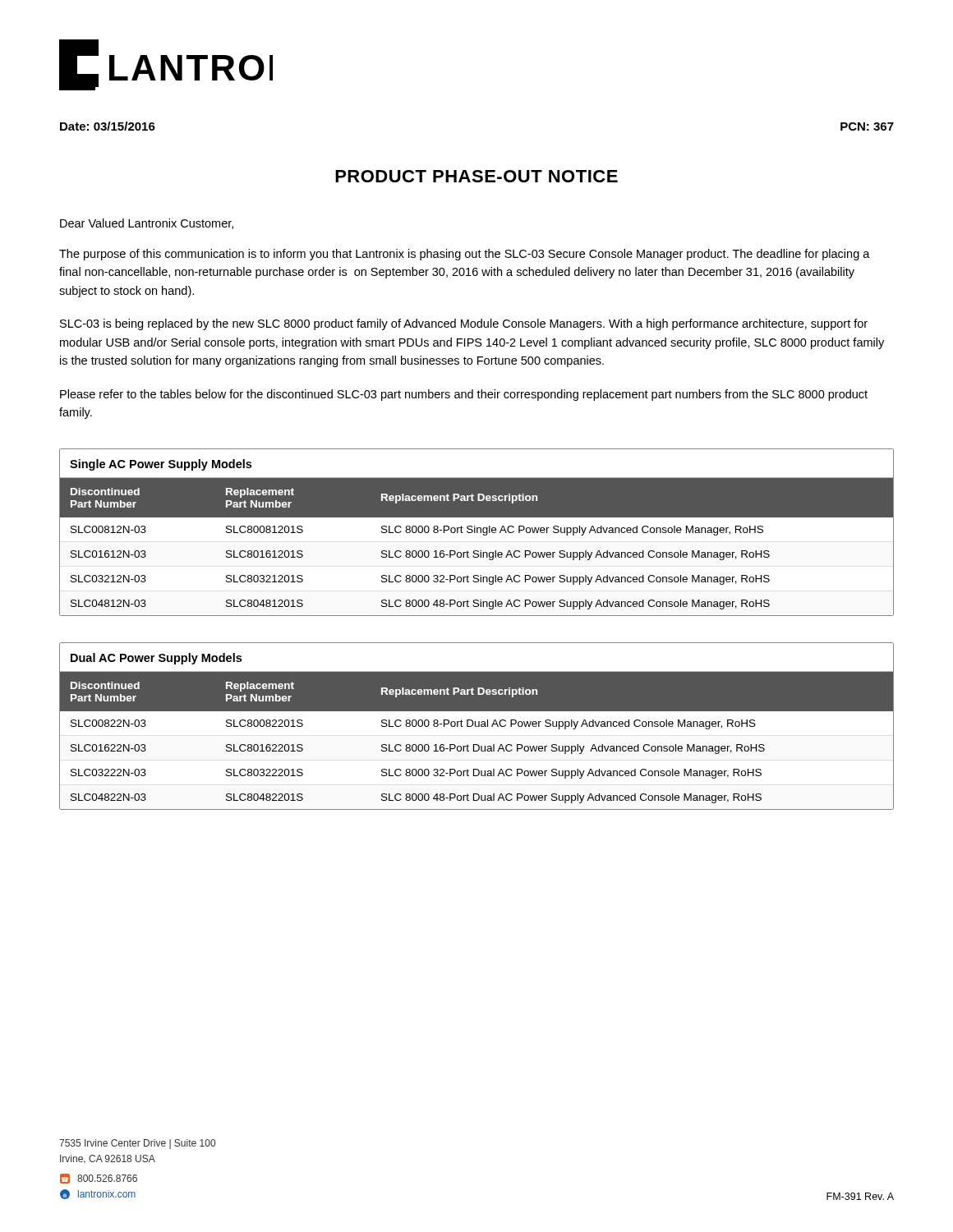
Task: Click on the logo
Action: click(x=476, y=66)
